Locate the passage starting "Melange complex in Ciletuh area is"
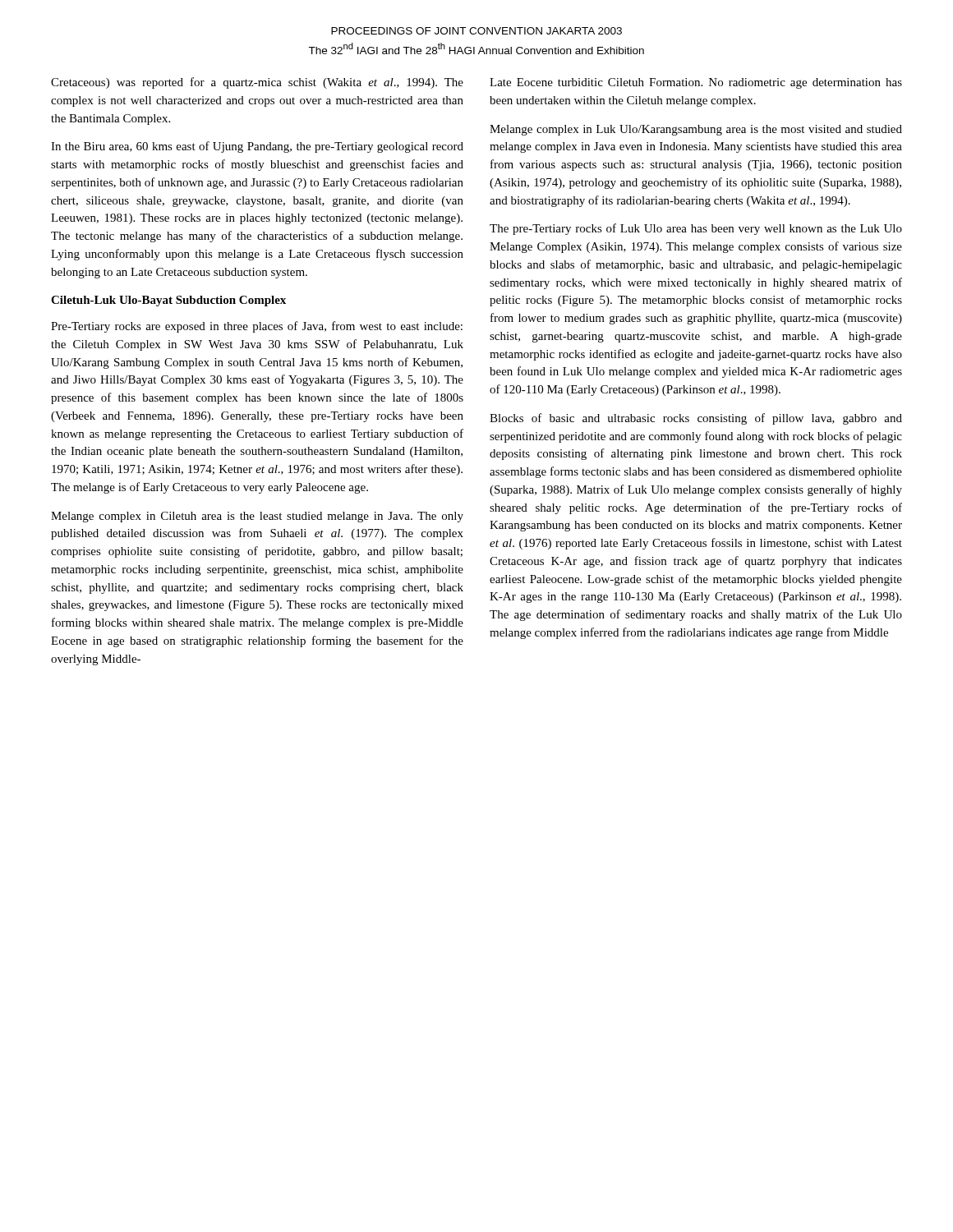Image resolution: width=953 pixels, height=1232 pixels. [257, 588]
